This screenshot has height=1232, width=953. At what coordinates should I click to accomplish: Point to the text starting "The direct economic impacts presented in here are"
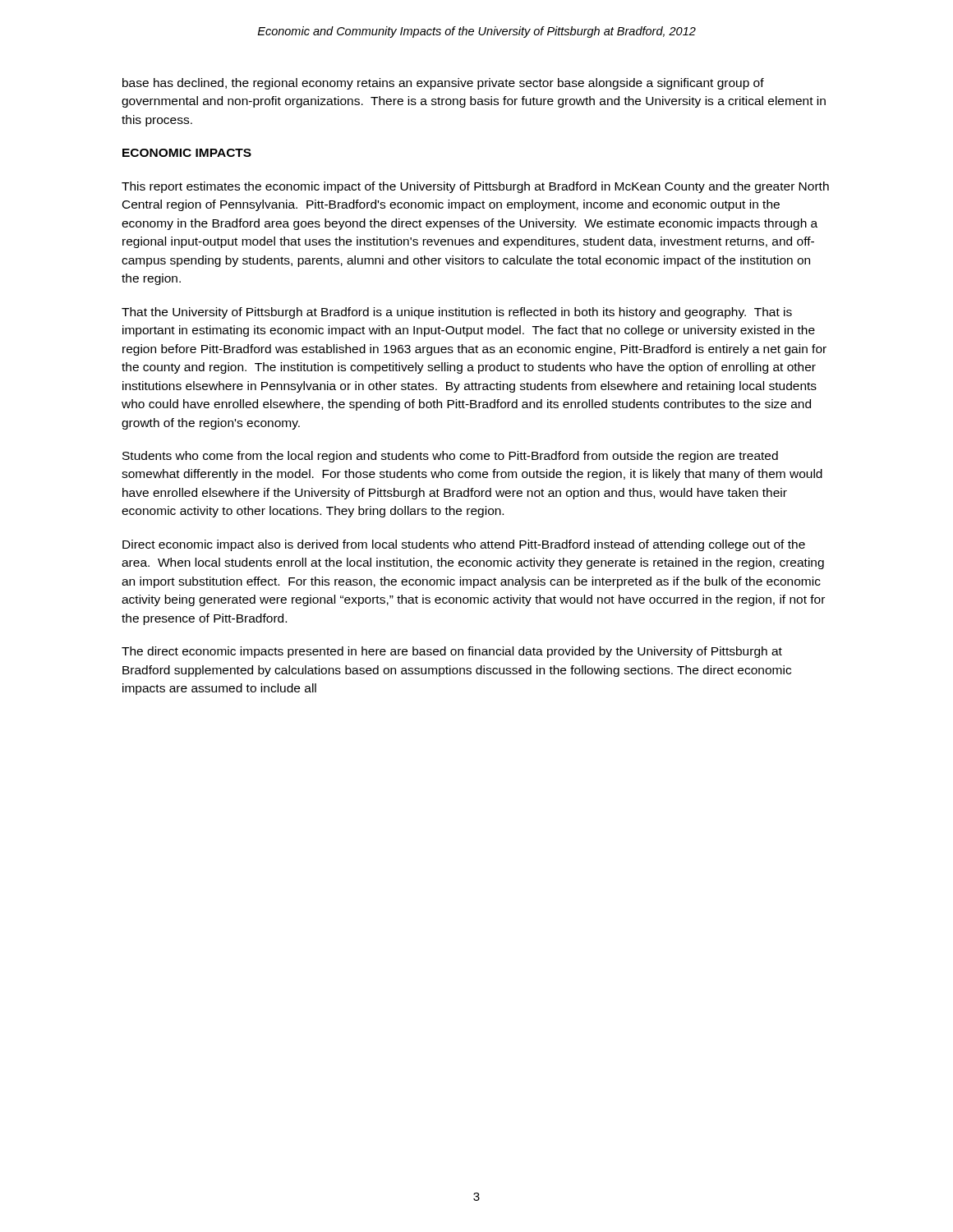(457, 670)
